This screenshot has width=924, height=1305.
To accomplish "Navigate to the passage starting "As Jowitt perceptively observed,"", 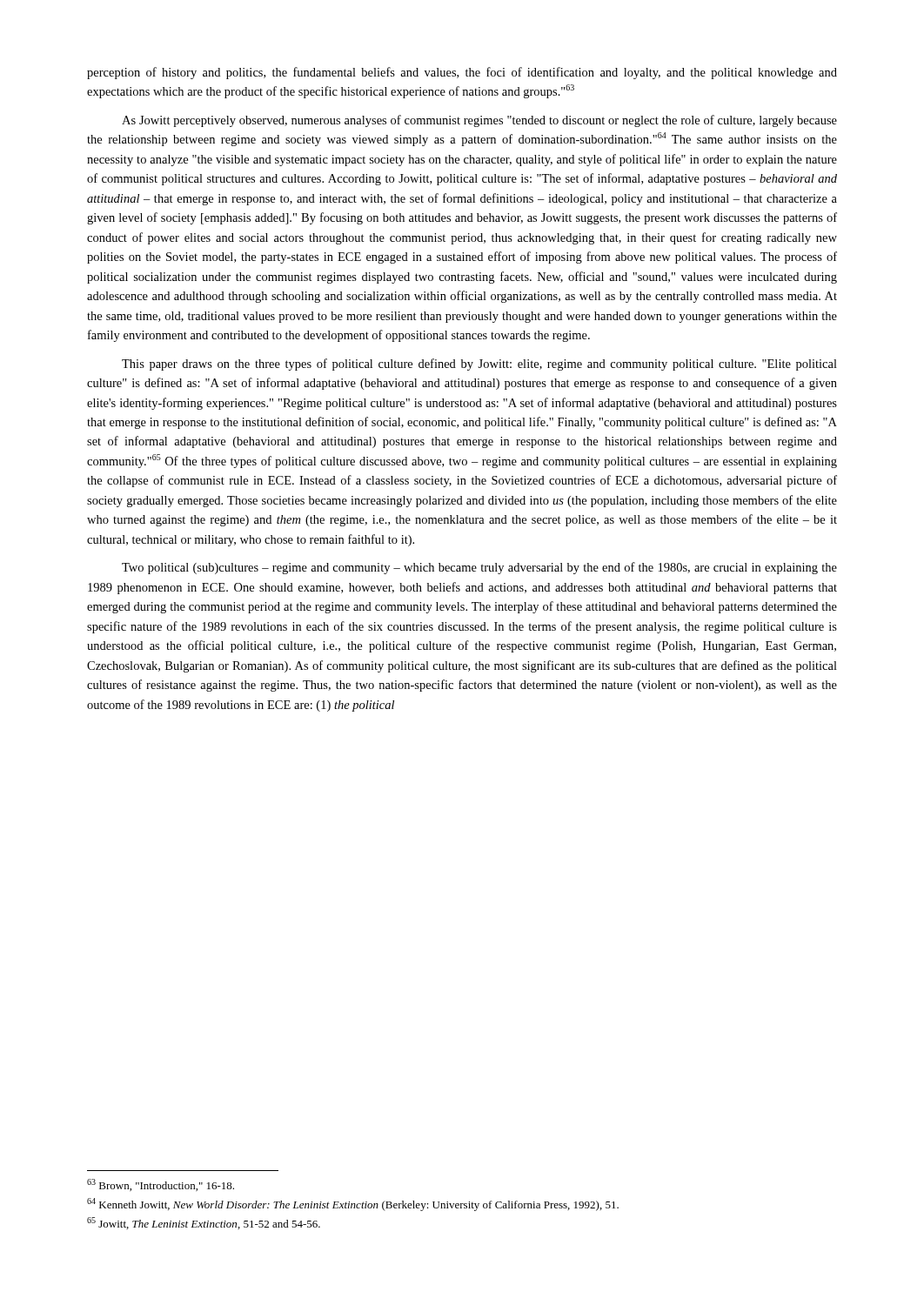I will pos(462,228).
